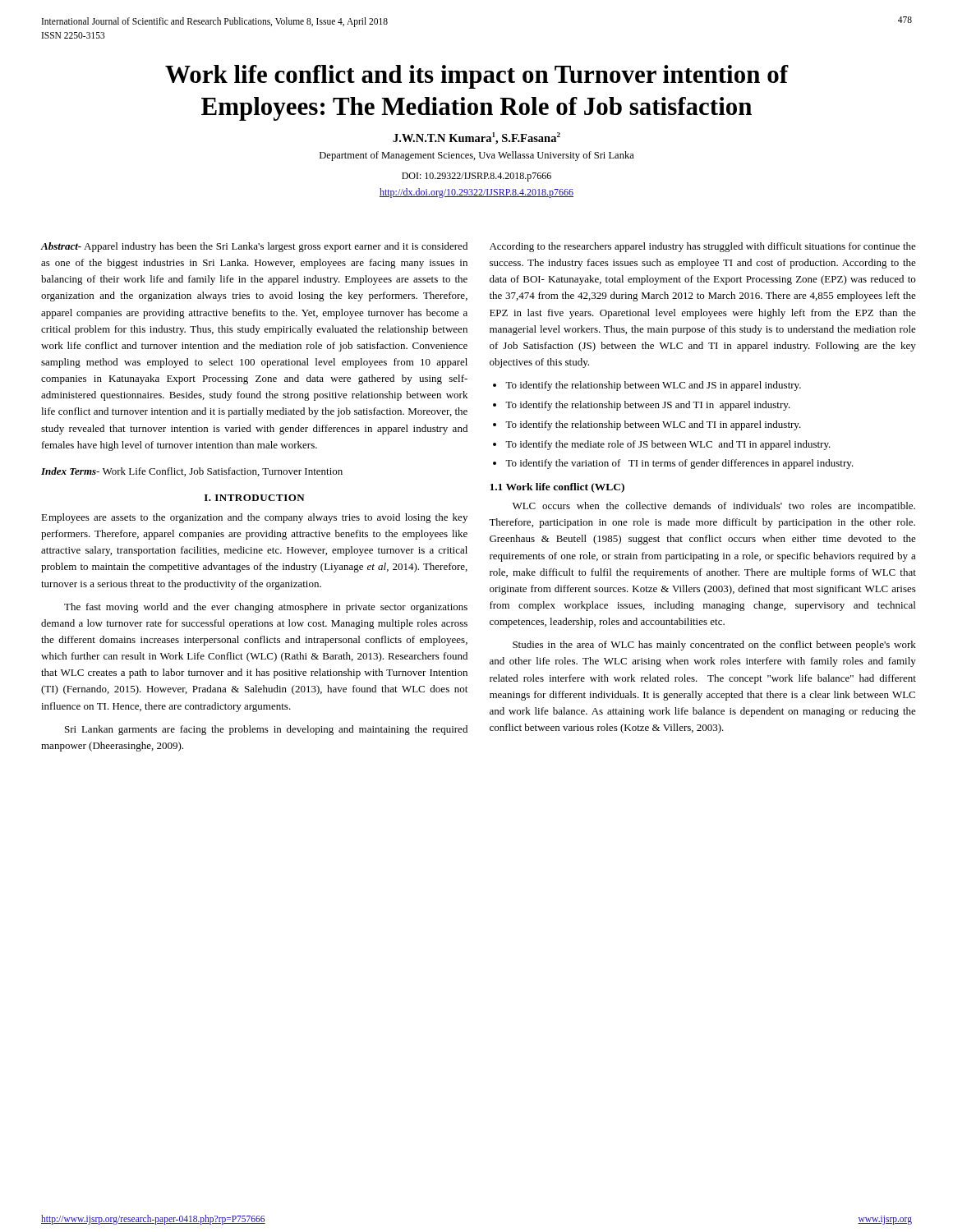Point to "1.1 Work life conflict (WLC)"
953x1232 pixels.
pyautogui.click(x=557, y=487)
